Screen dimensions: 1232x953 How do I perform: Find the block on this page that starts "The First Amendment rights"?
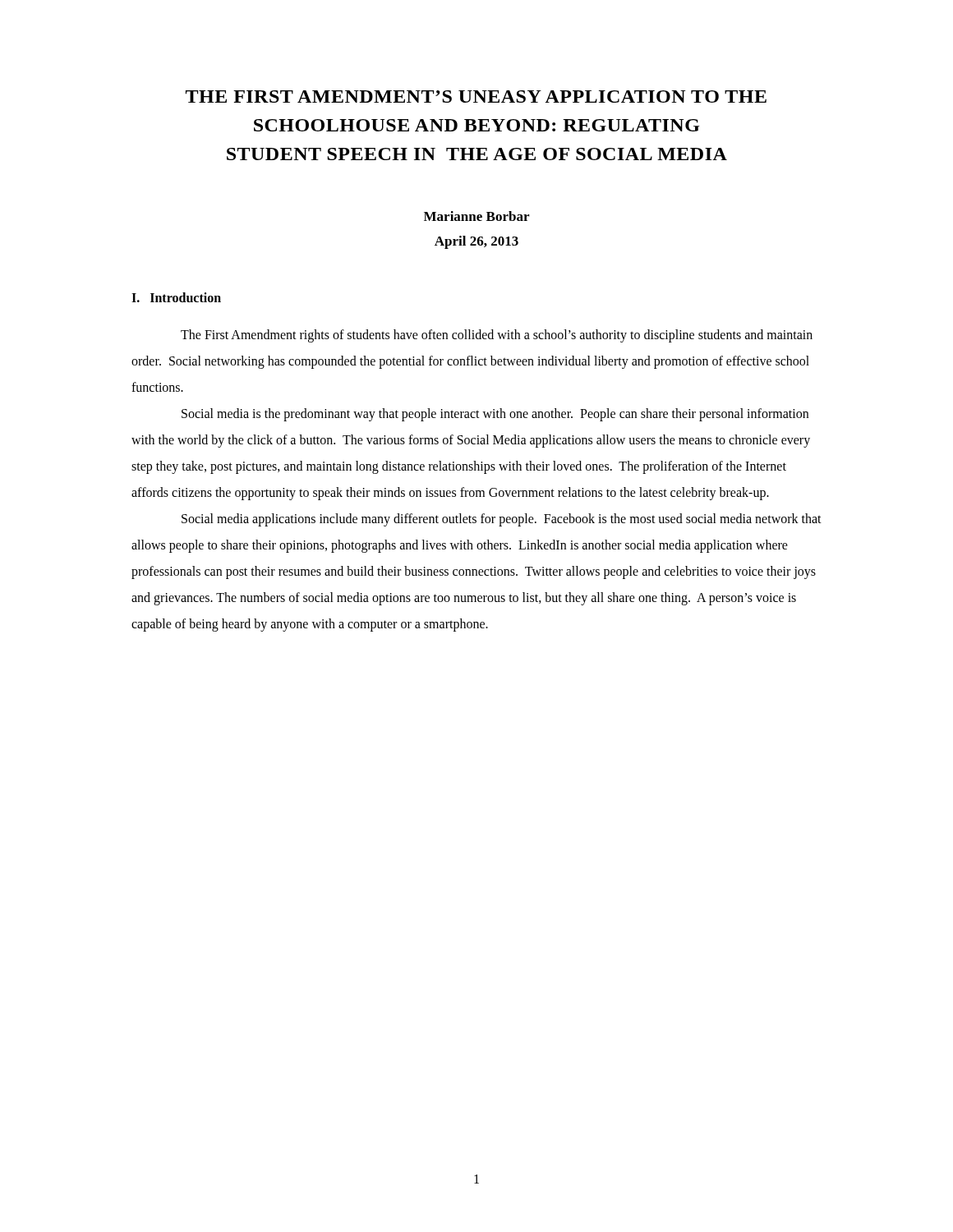[476, 362]
